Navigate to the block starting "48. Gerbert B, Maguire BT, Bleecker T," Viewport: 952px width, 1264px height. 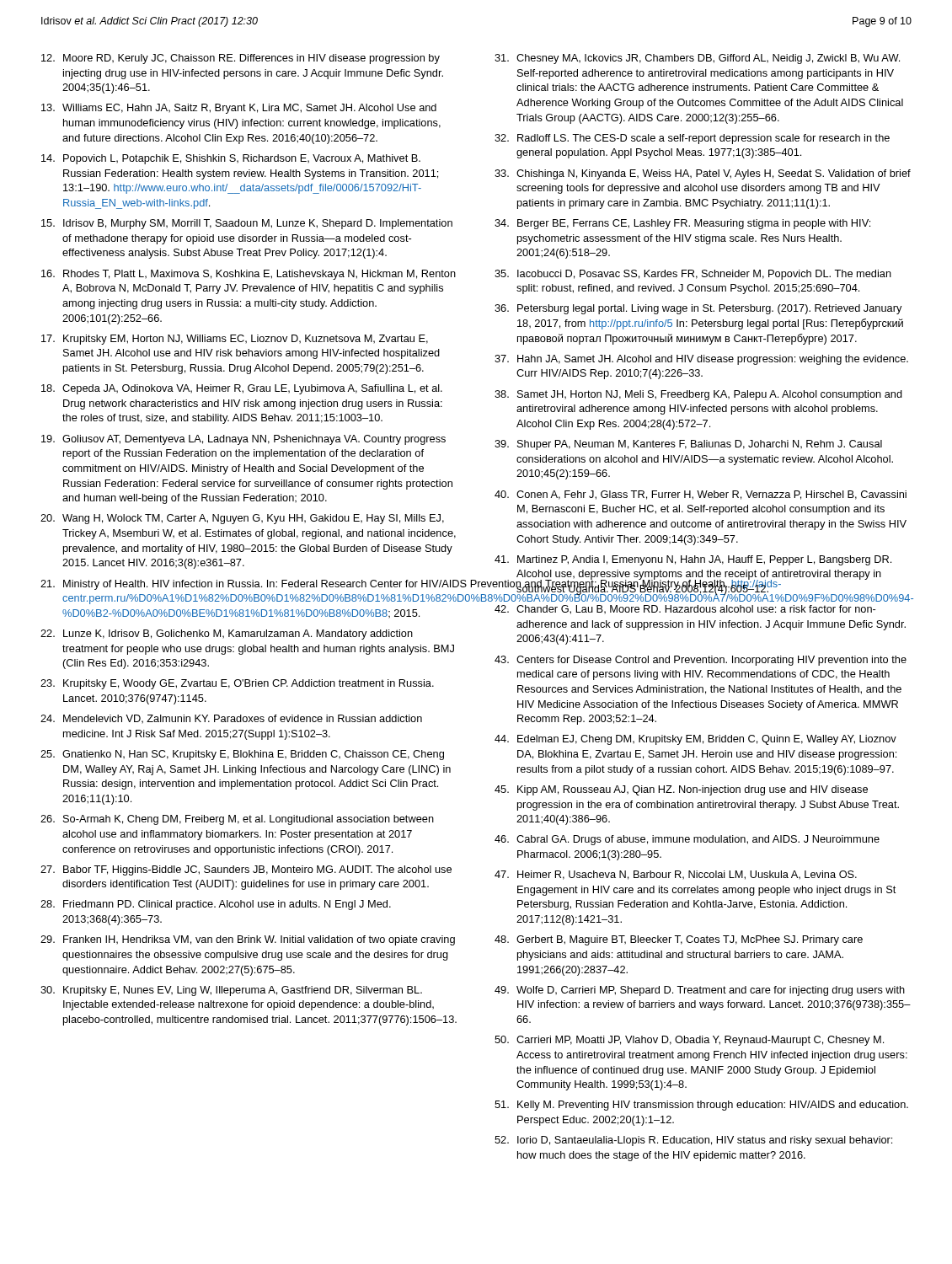coord(703,955)
